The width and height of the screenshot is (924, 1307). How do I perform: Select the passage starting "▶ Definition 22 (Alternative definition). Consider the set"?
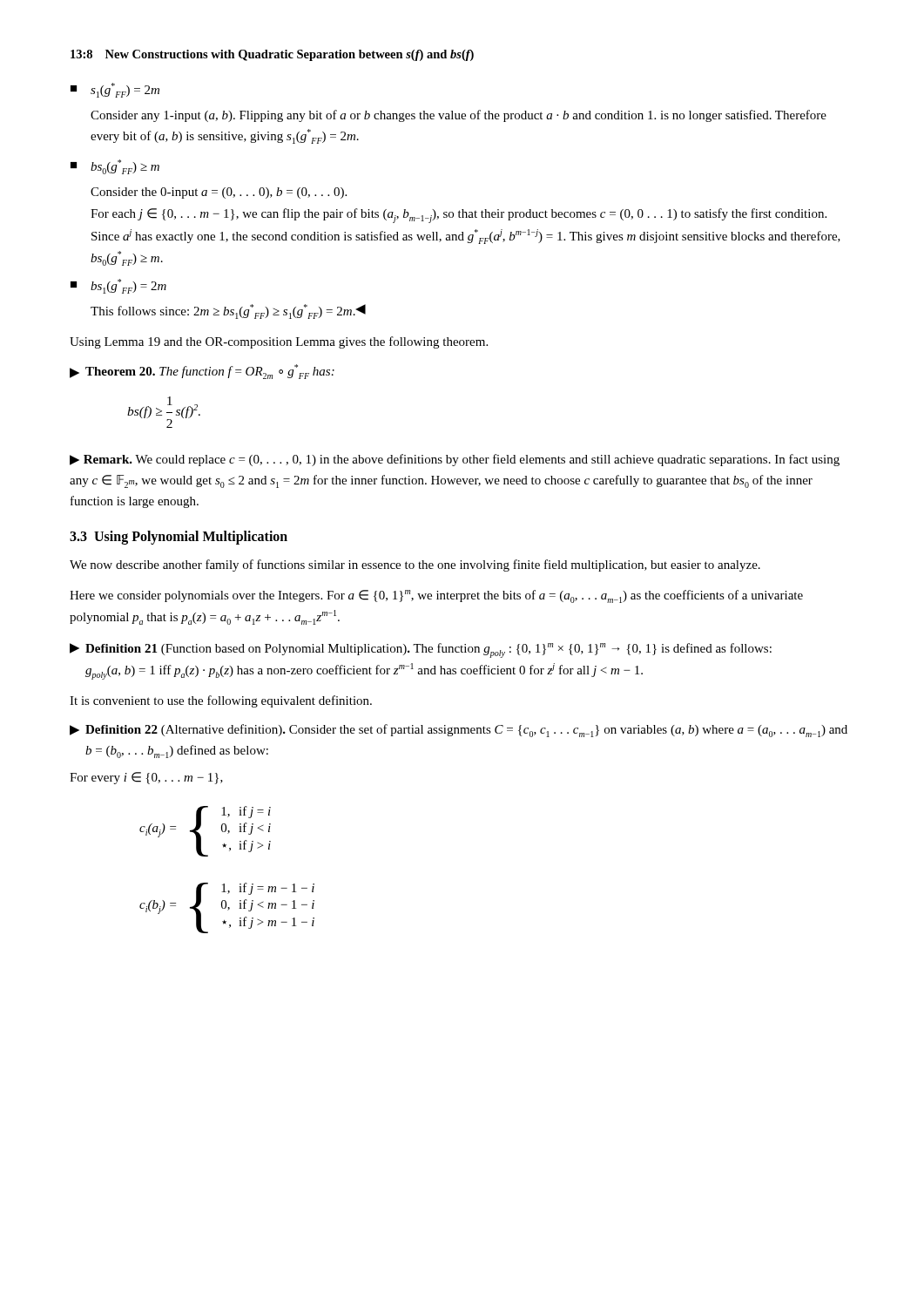(462, 741)
